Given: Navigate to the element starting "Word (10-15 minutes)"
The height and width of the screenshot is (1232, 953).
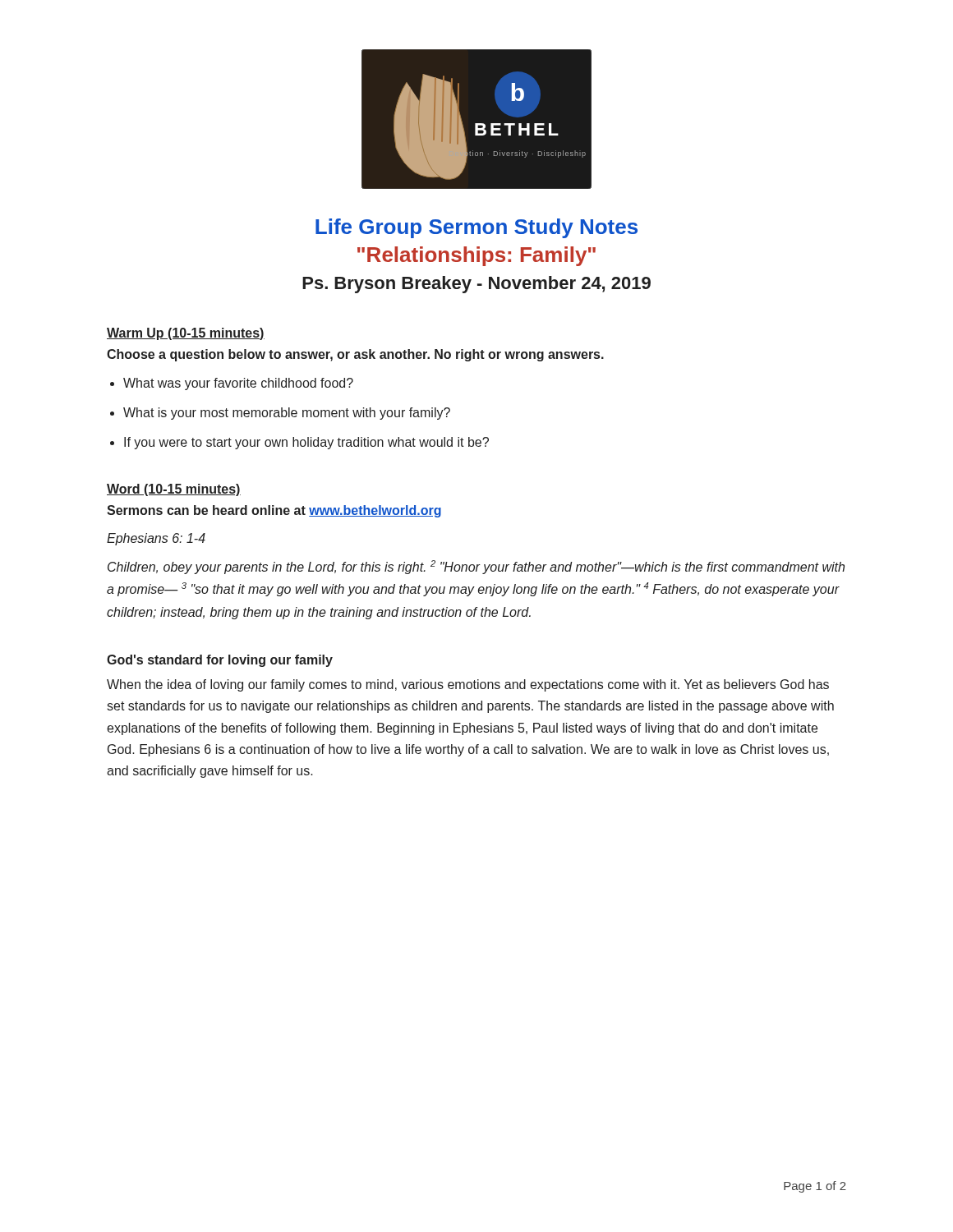Looking at the screenshot, I should 174,490.
